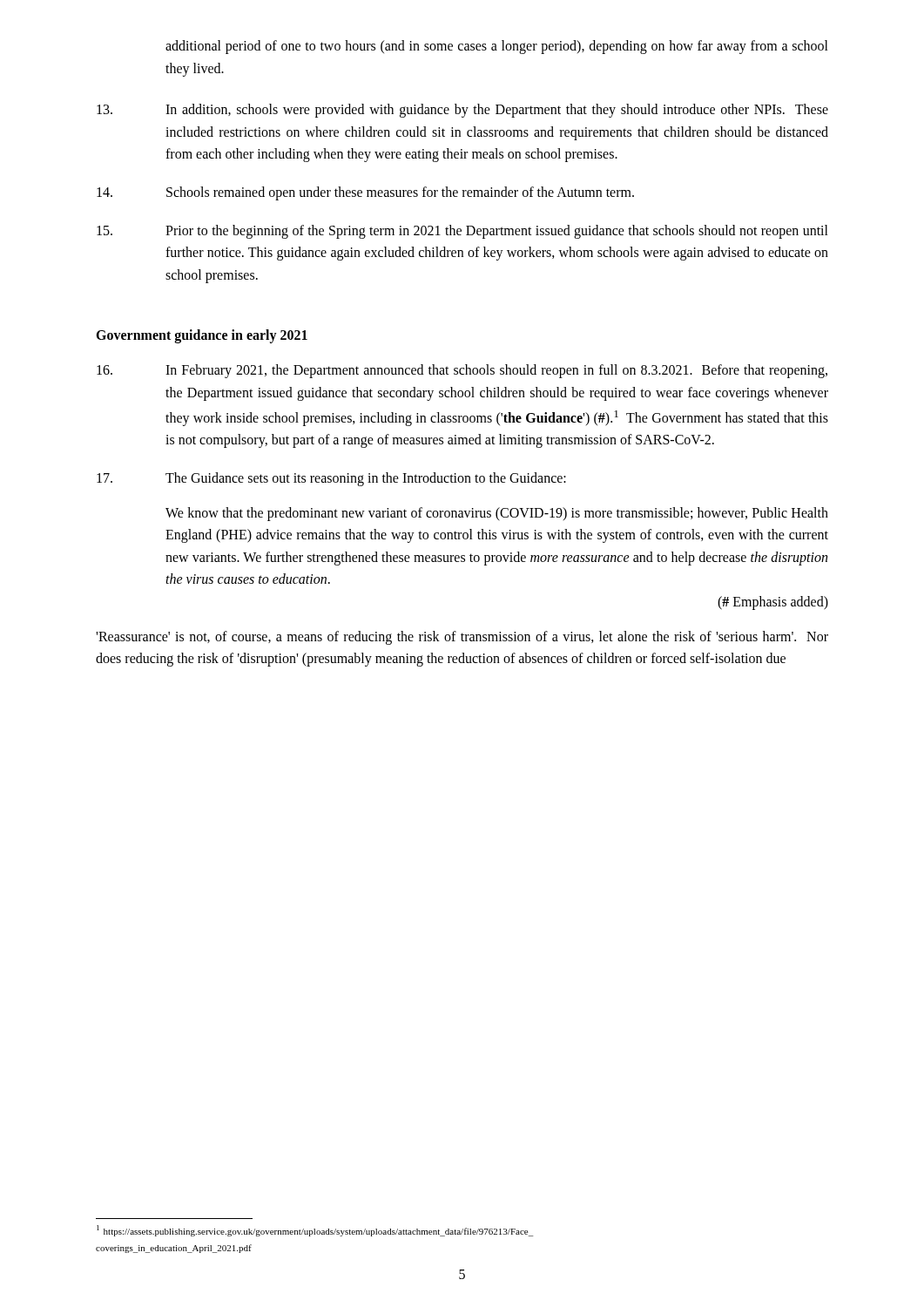Find the block starting "17. The Guidance sets"

point(462,478)
